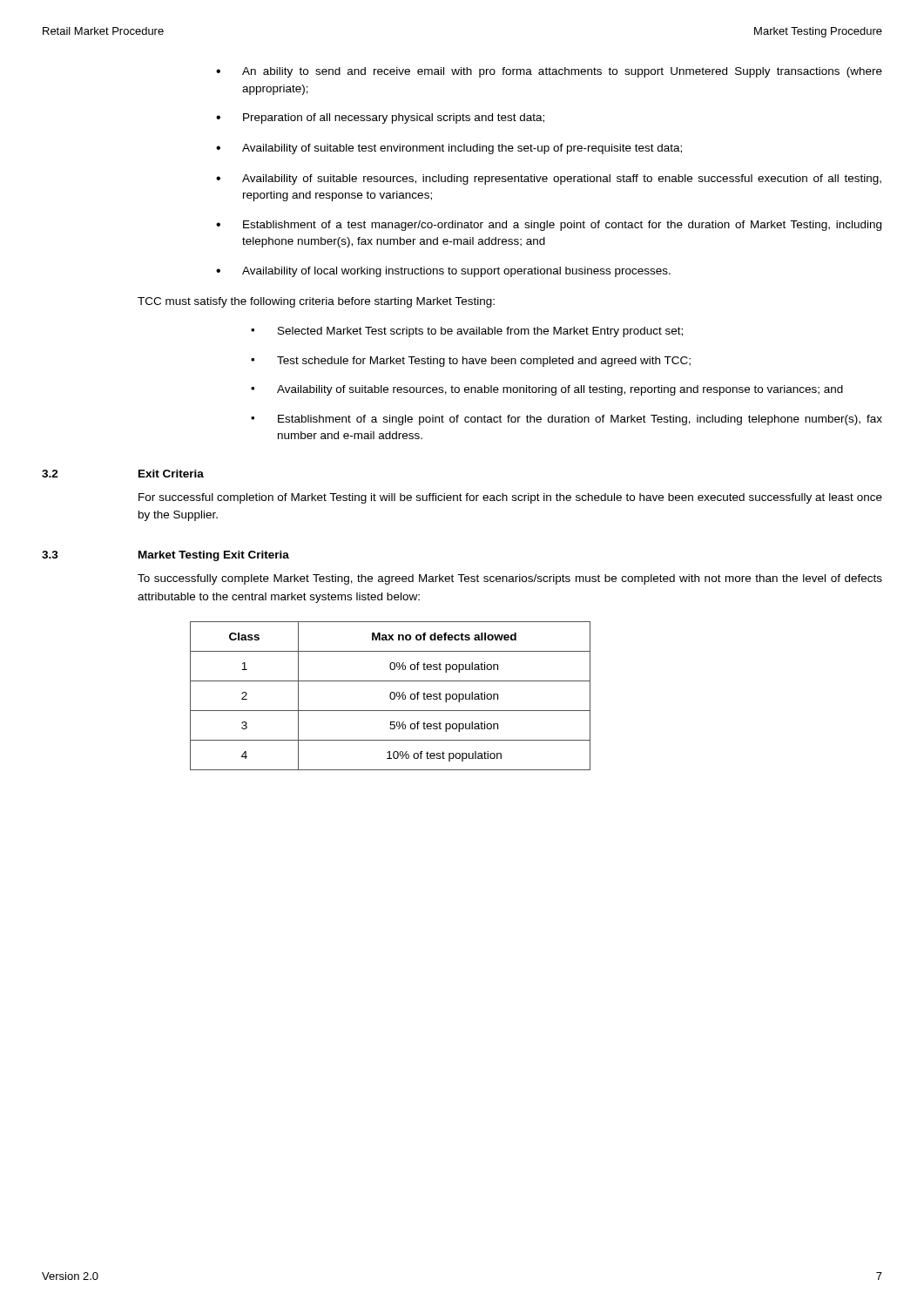Click on the table containing "0% of test population"
This screenshot has width=924, height=1307.
(536, 696)
